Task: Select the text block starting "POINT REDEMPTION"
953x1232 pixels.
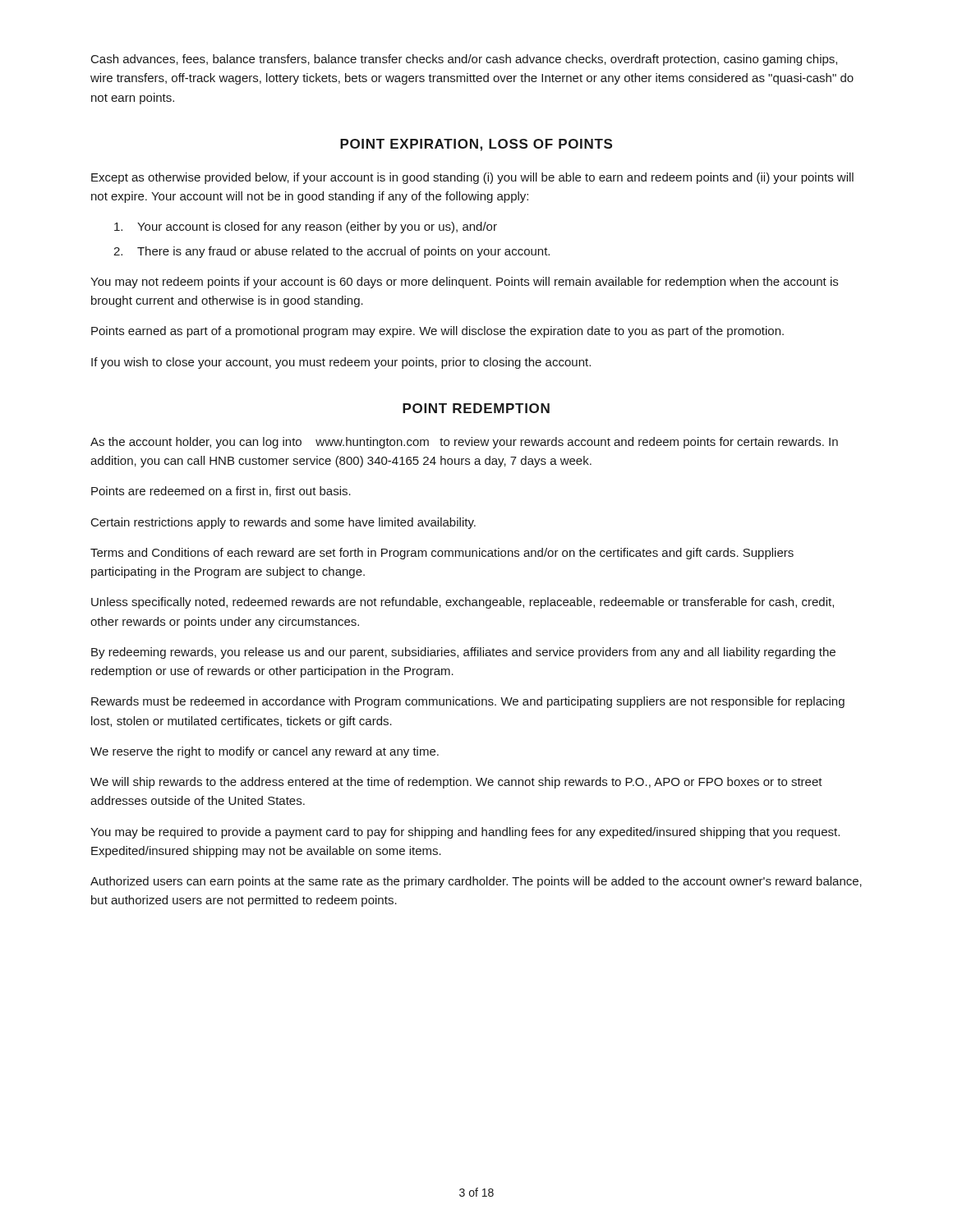Action: [476, 408]
